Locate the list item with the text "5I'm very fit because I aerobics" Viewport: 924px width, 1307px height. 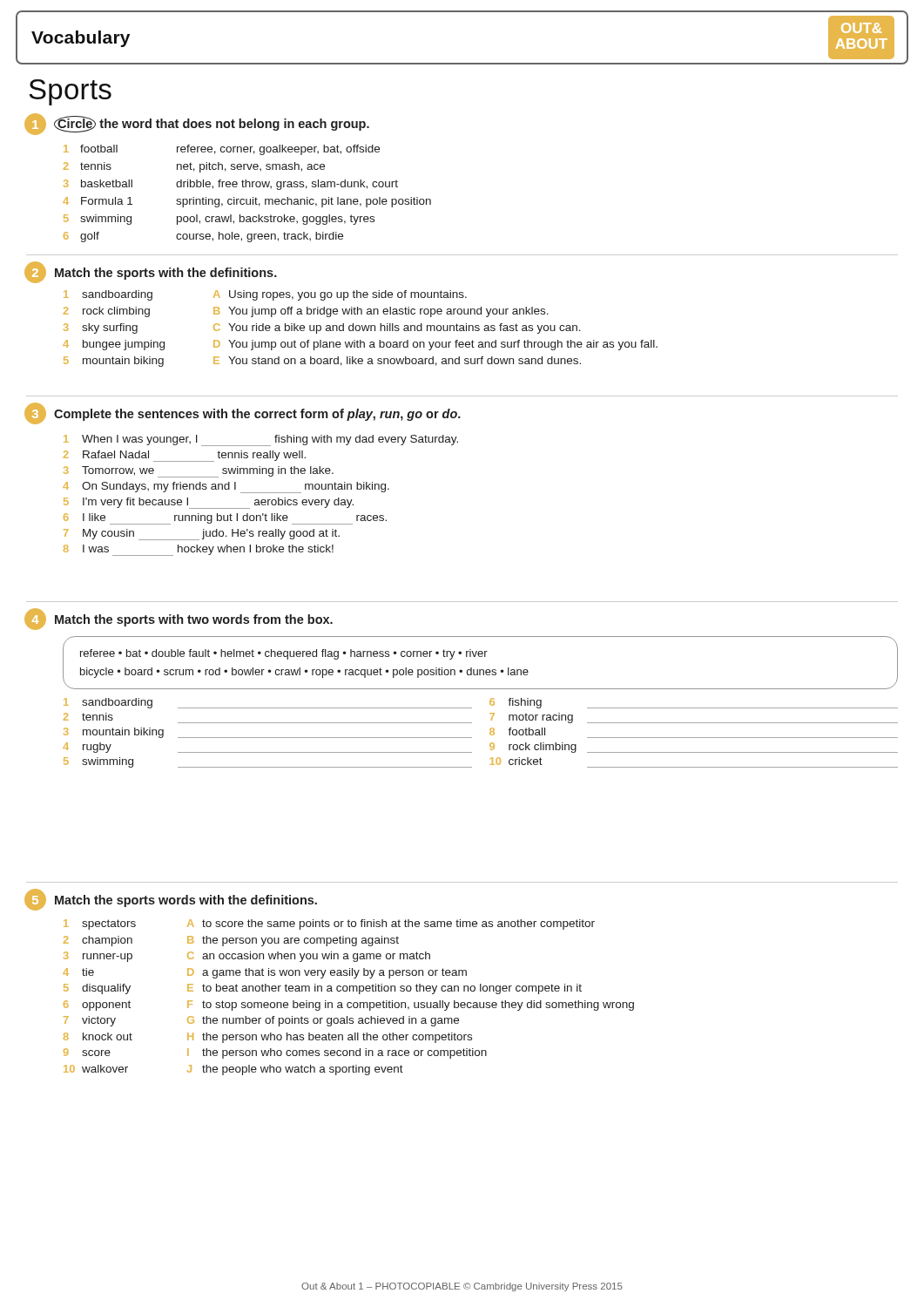(x=209, y=501)
